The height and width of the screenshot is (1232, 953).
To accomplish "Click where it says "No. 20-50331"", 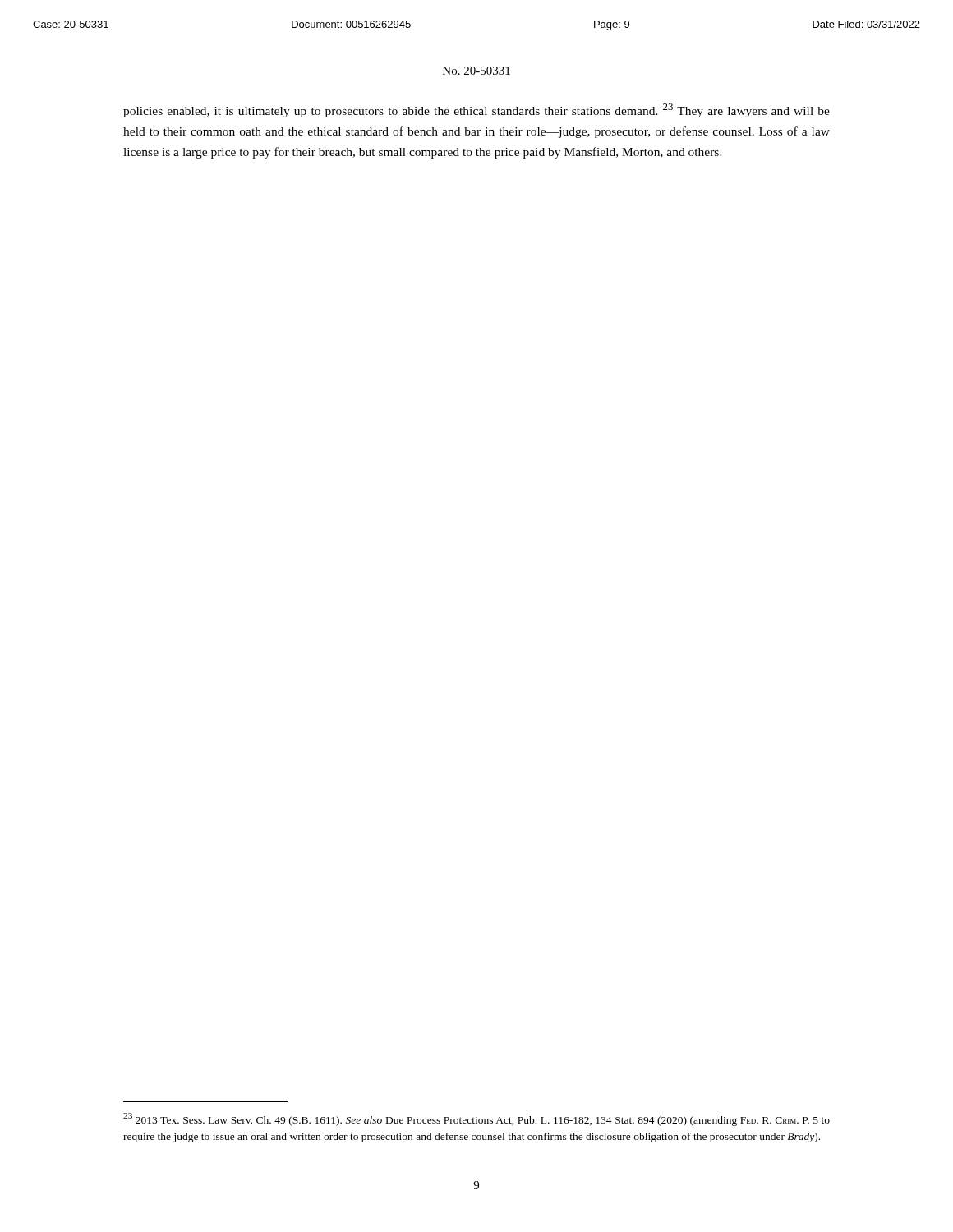I will pyautogui.click(x=476, y=71).
